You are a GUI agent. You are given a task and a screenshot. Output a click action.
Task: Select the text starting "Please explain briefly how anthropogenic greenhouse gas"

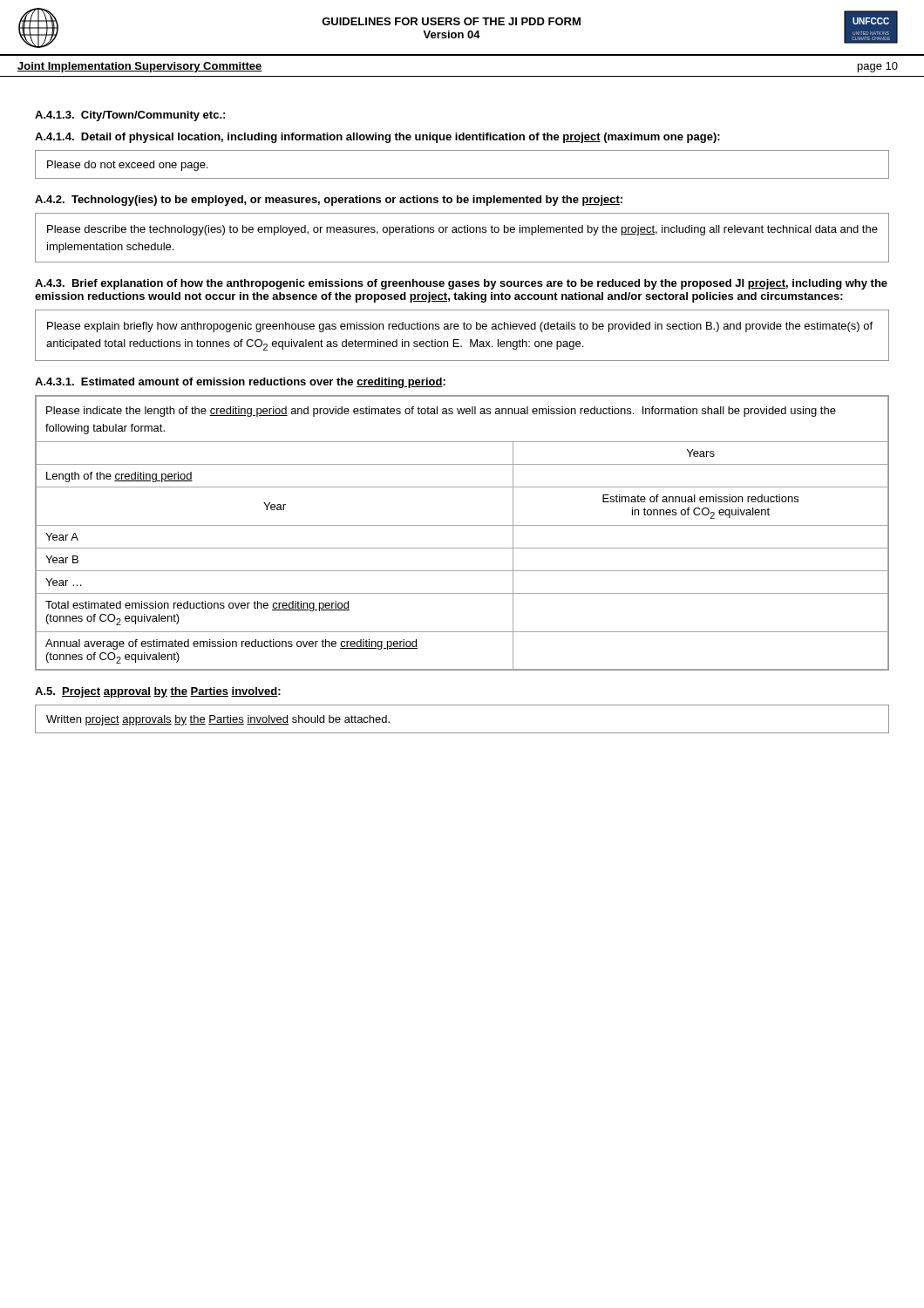[x=459, y=335]
